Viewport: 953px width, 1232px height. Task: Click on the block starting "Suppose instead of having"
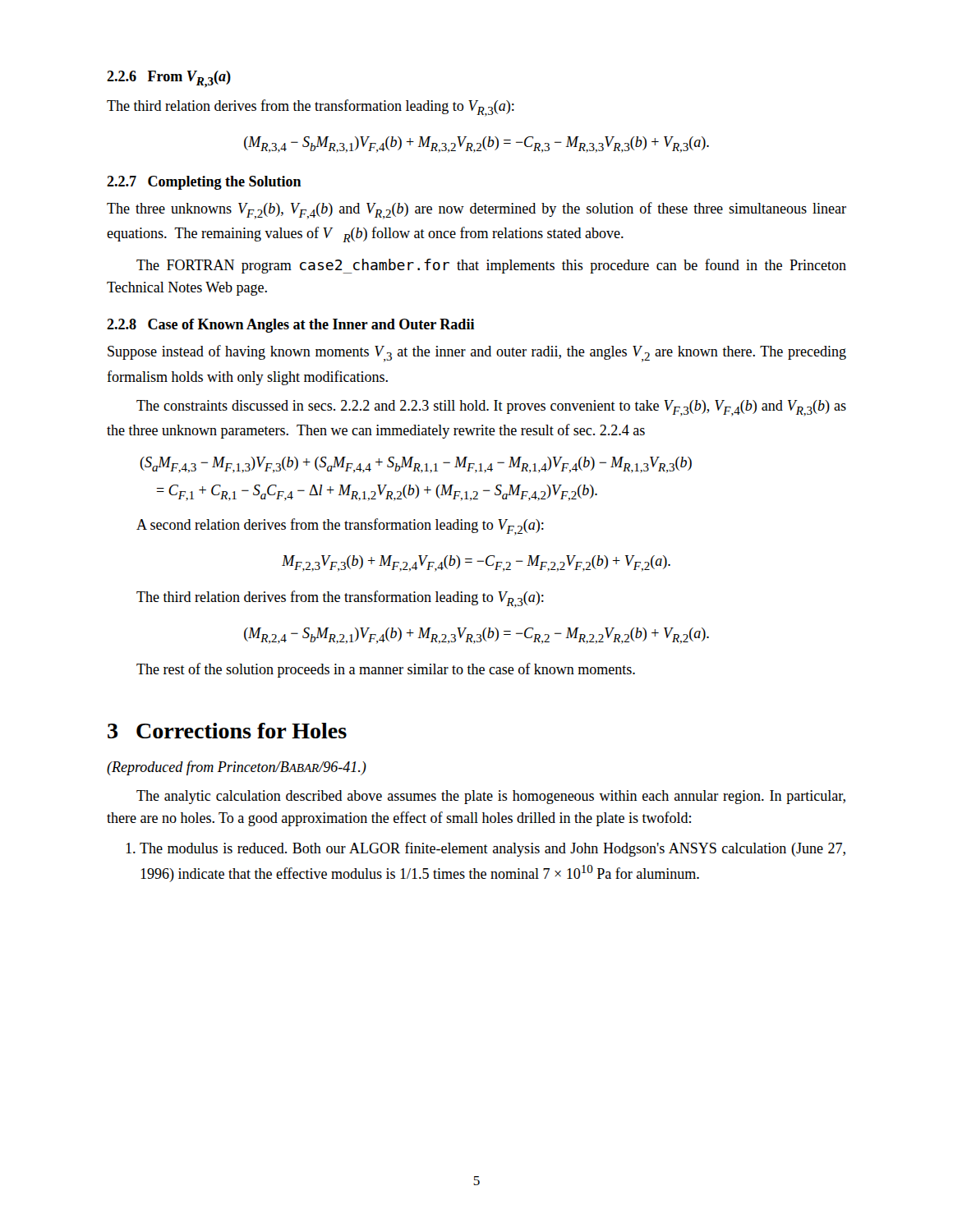(x=476, y=364)
